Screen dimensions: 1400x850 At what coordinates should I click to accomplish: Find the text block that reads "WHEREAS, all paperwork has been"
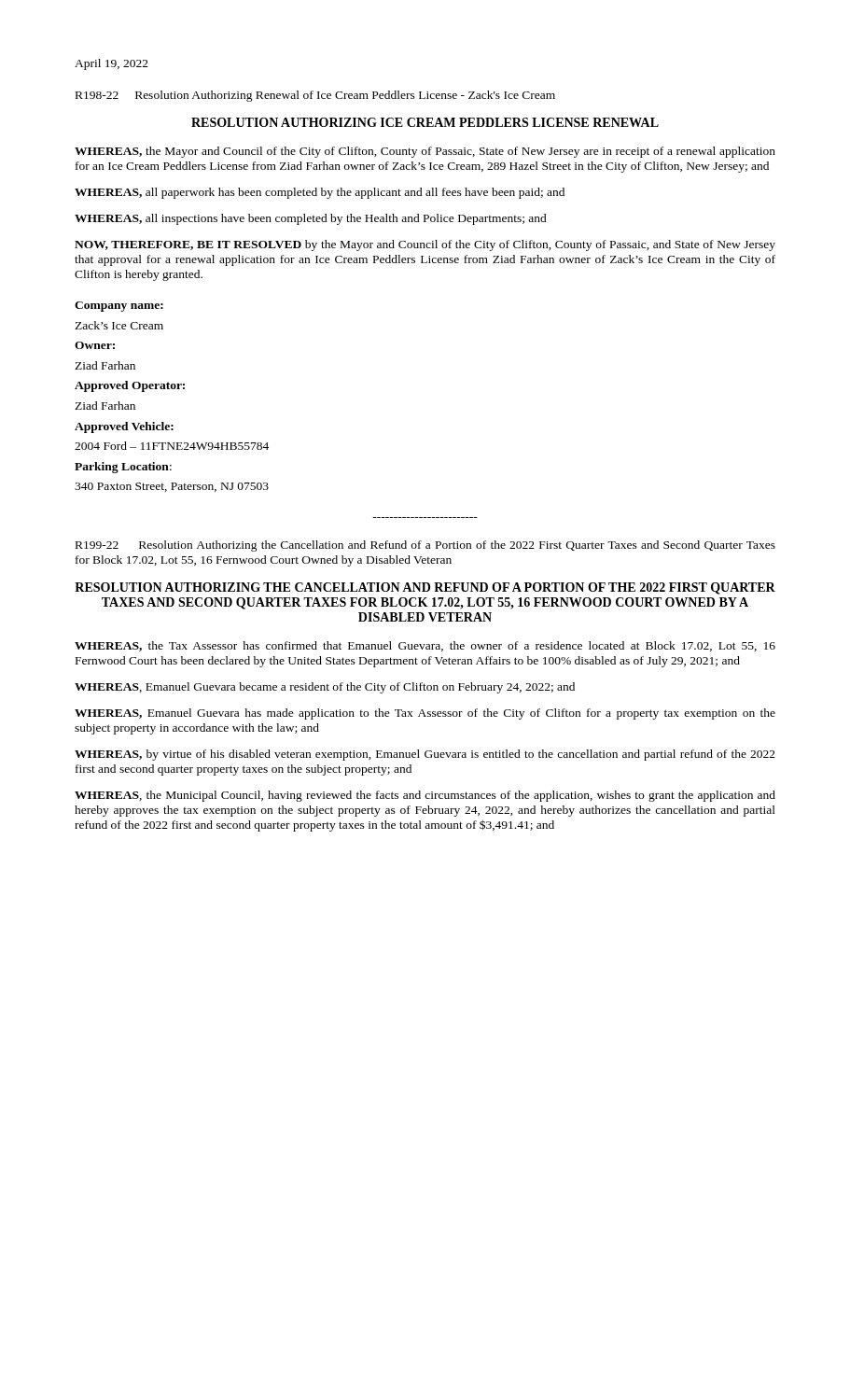pyautogui.click(x=320, y=192)
